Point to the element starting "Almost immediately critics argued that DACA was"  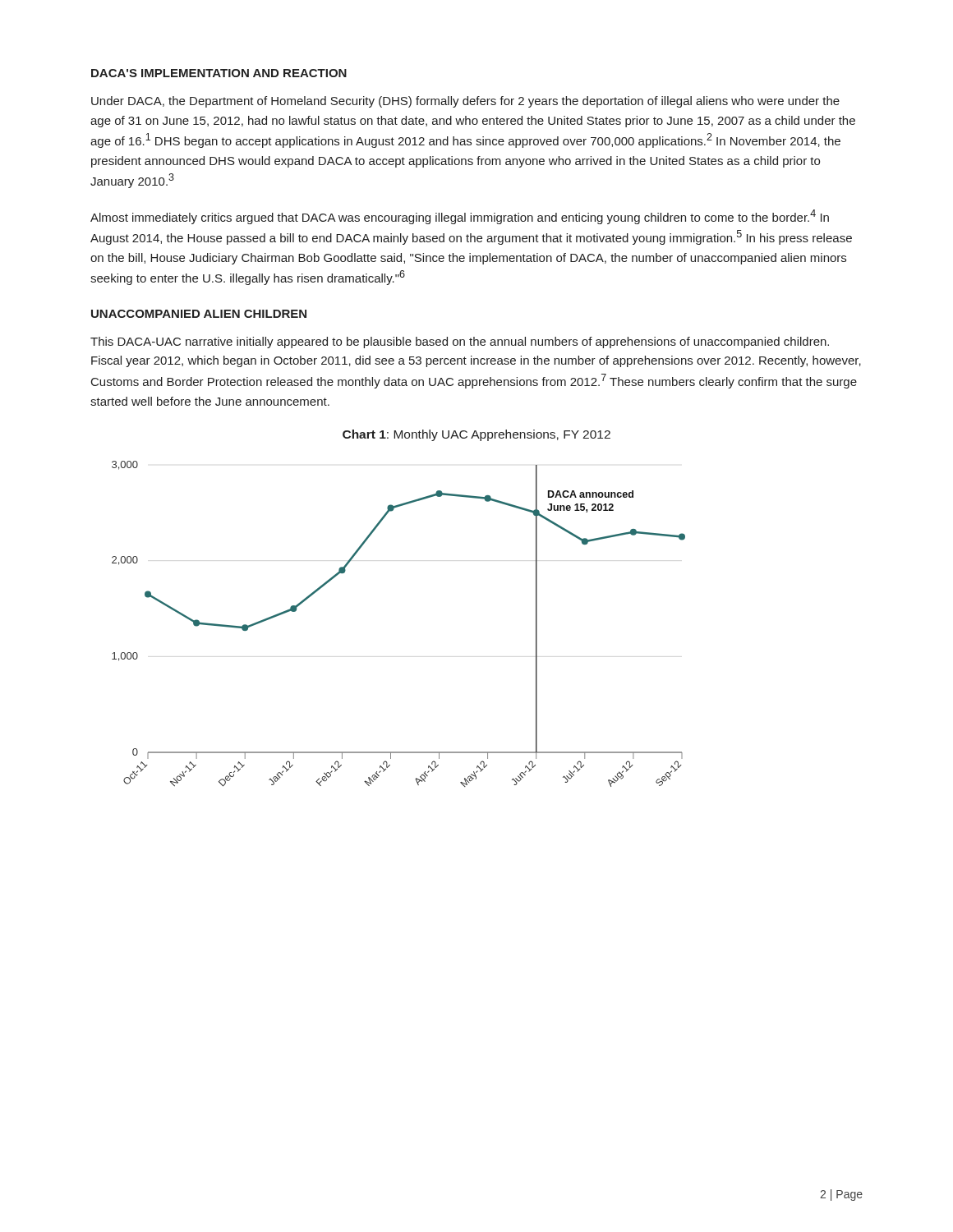pos(471,246)
